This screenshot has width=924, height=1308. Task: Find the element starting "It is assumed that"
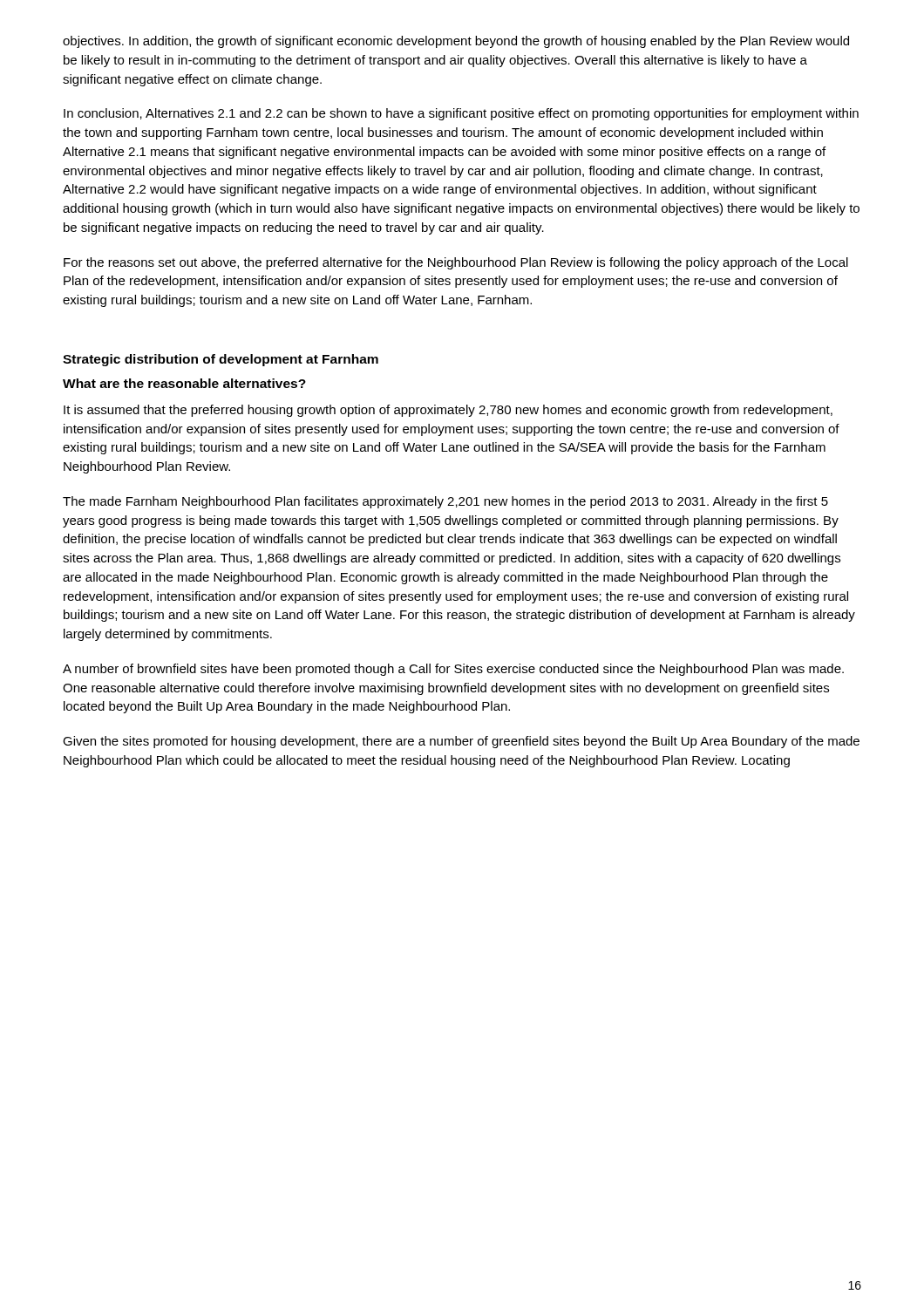pyautogui.click(x=451, y=438)
